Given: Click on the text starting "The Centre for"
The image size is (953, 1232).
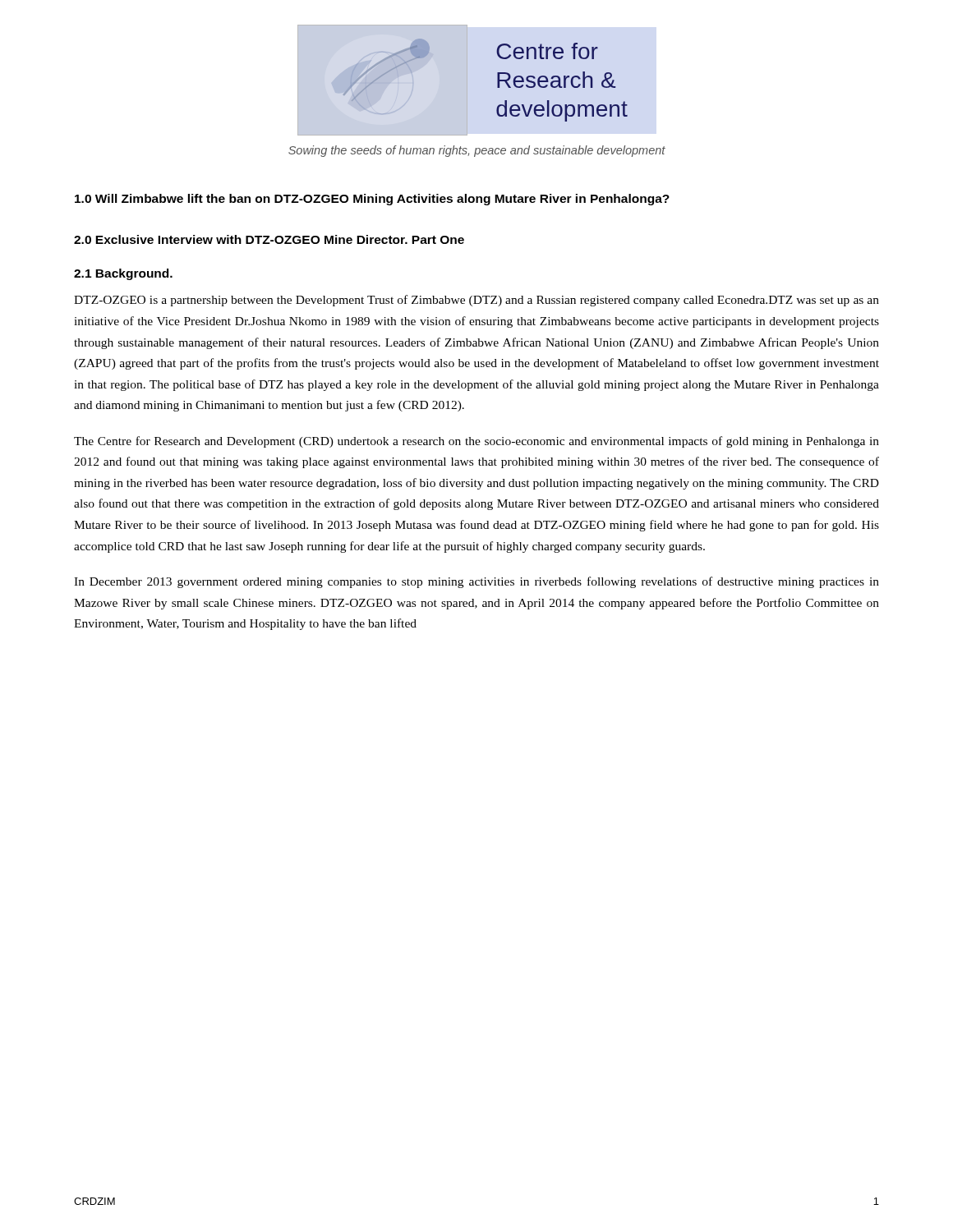Looking at the screenshot, I should point(476,493).
